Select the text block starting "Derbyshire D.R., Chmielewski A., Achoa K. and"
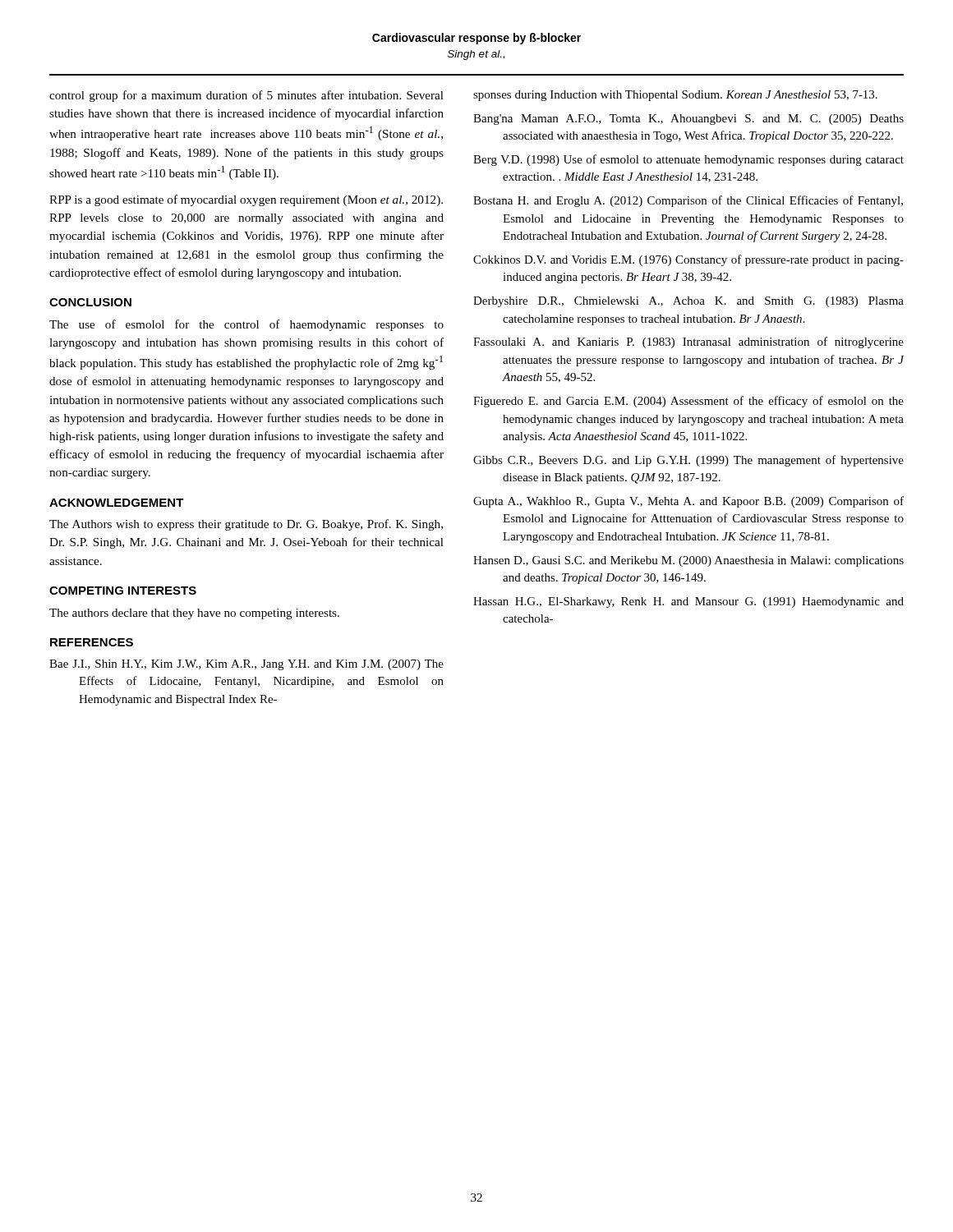This screenshot has height=1232, width=953. 688,309
